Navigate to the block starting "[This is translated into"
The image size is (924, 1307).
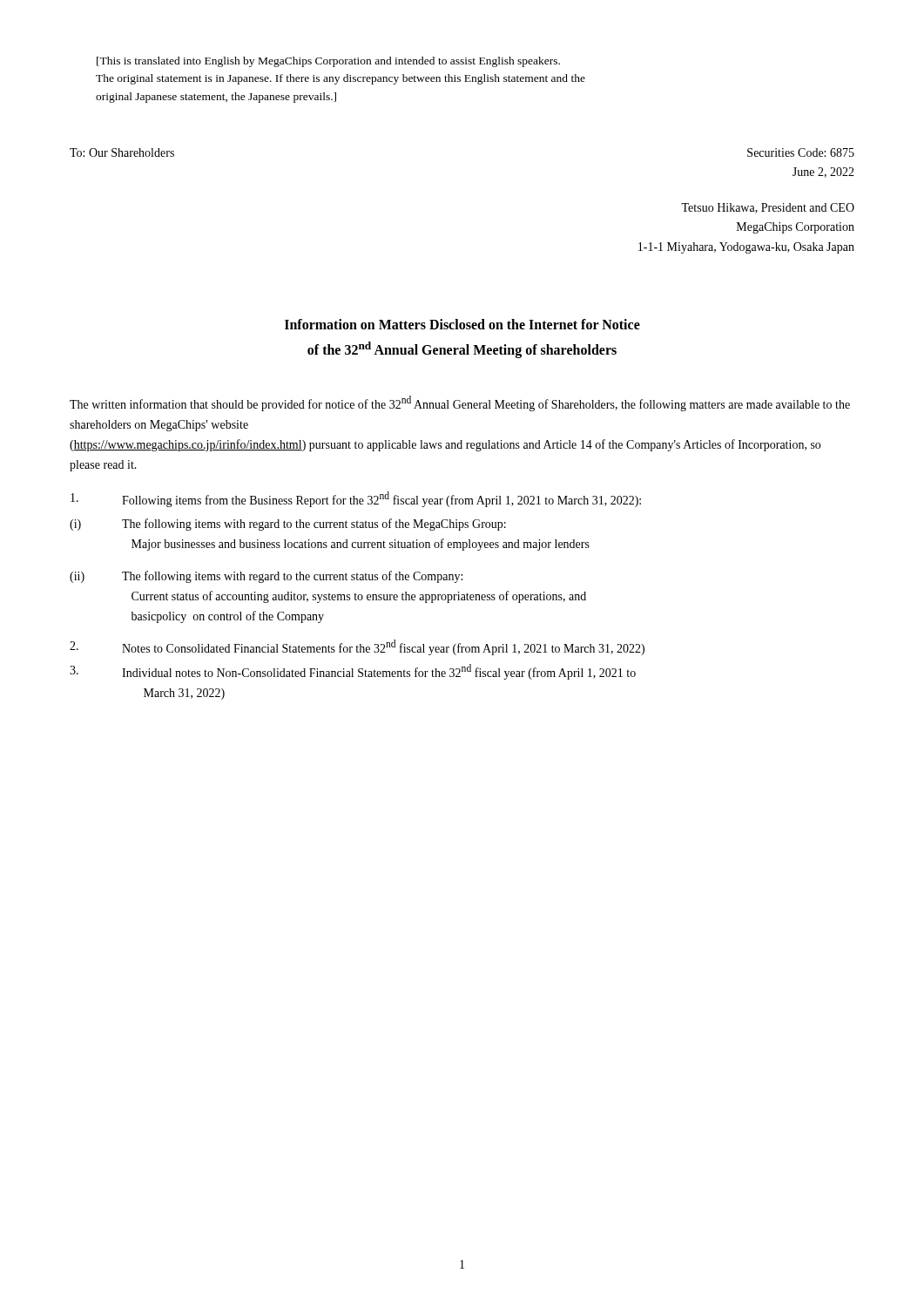click(340, 78)
